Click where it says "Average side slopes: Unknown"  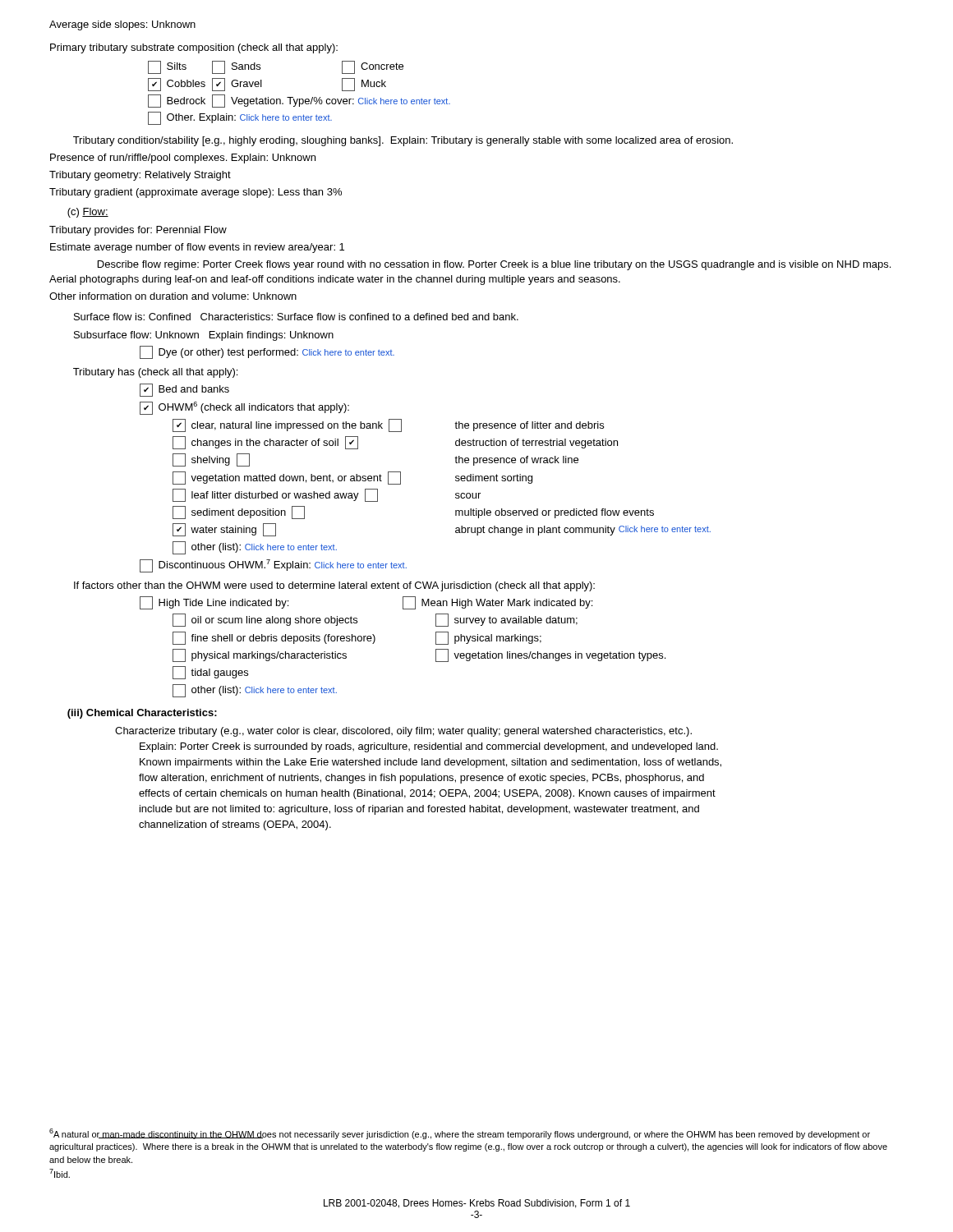123,24
